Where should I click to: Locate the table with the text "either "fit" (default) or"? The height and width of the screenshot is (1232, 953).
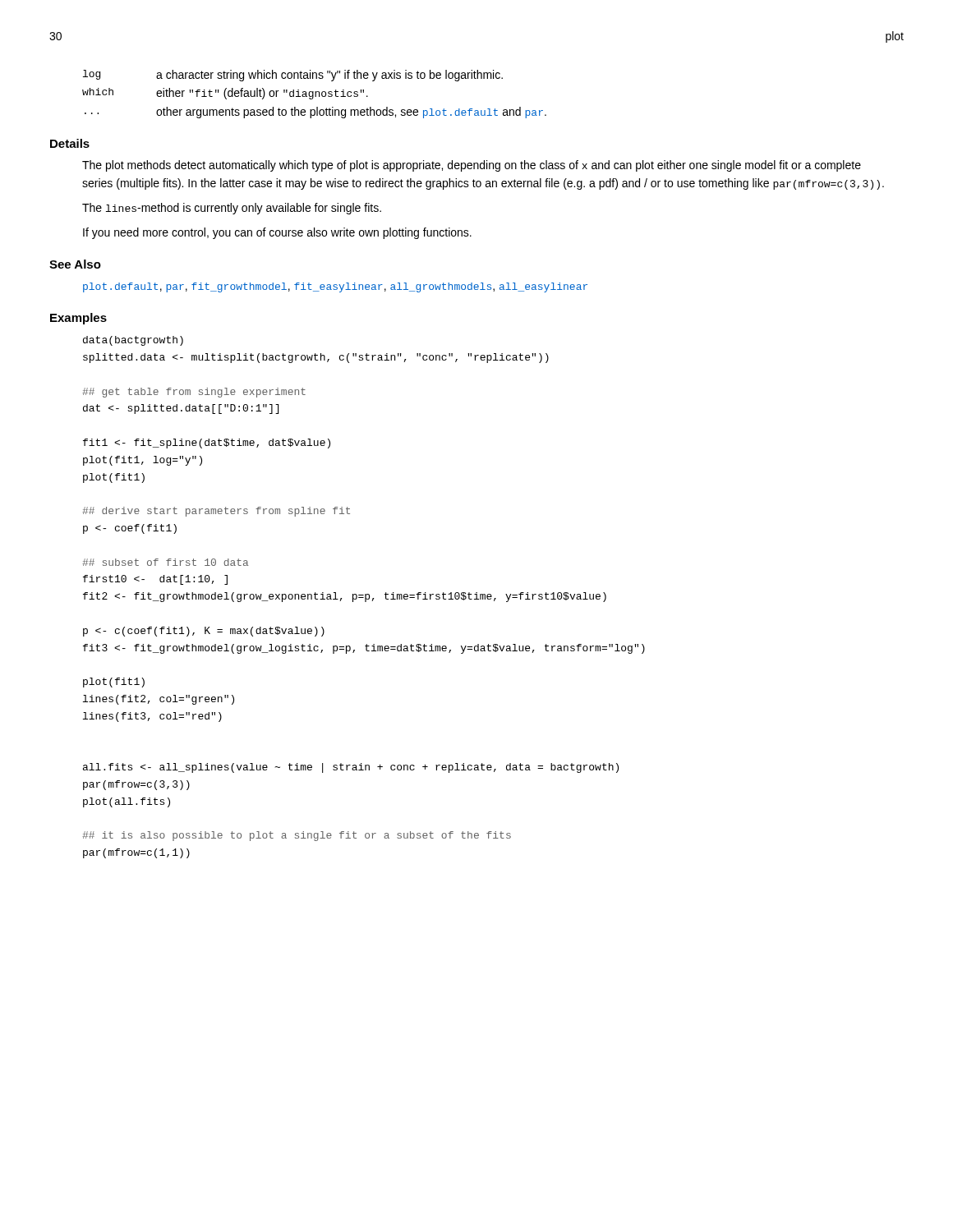click(493, 94)
